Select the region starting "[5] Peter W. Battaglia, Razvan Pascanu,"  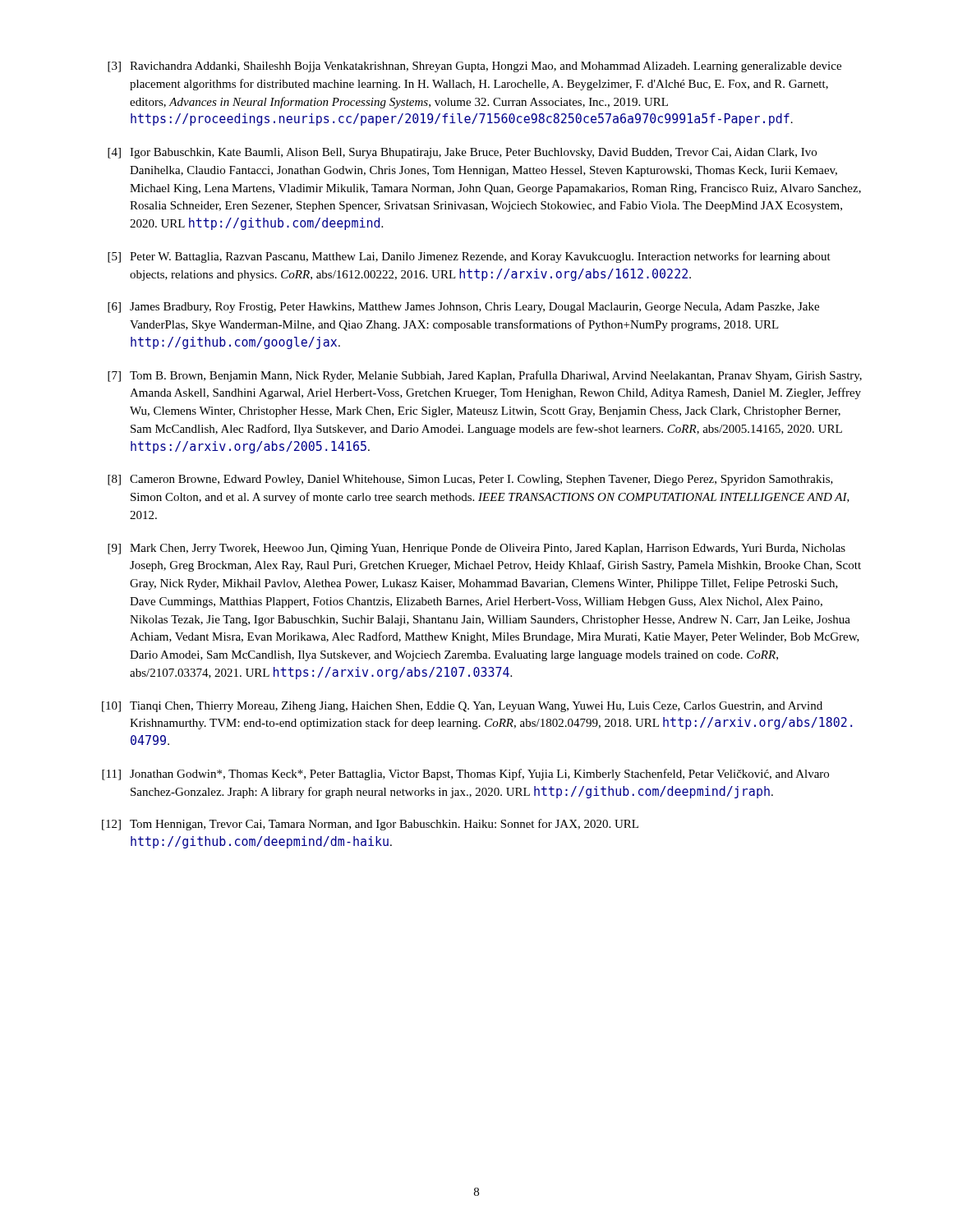[x=476, y=266]
